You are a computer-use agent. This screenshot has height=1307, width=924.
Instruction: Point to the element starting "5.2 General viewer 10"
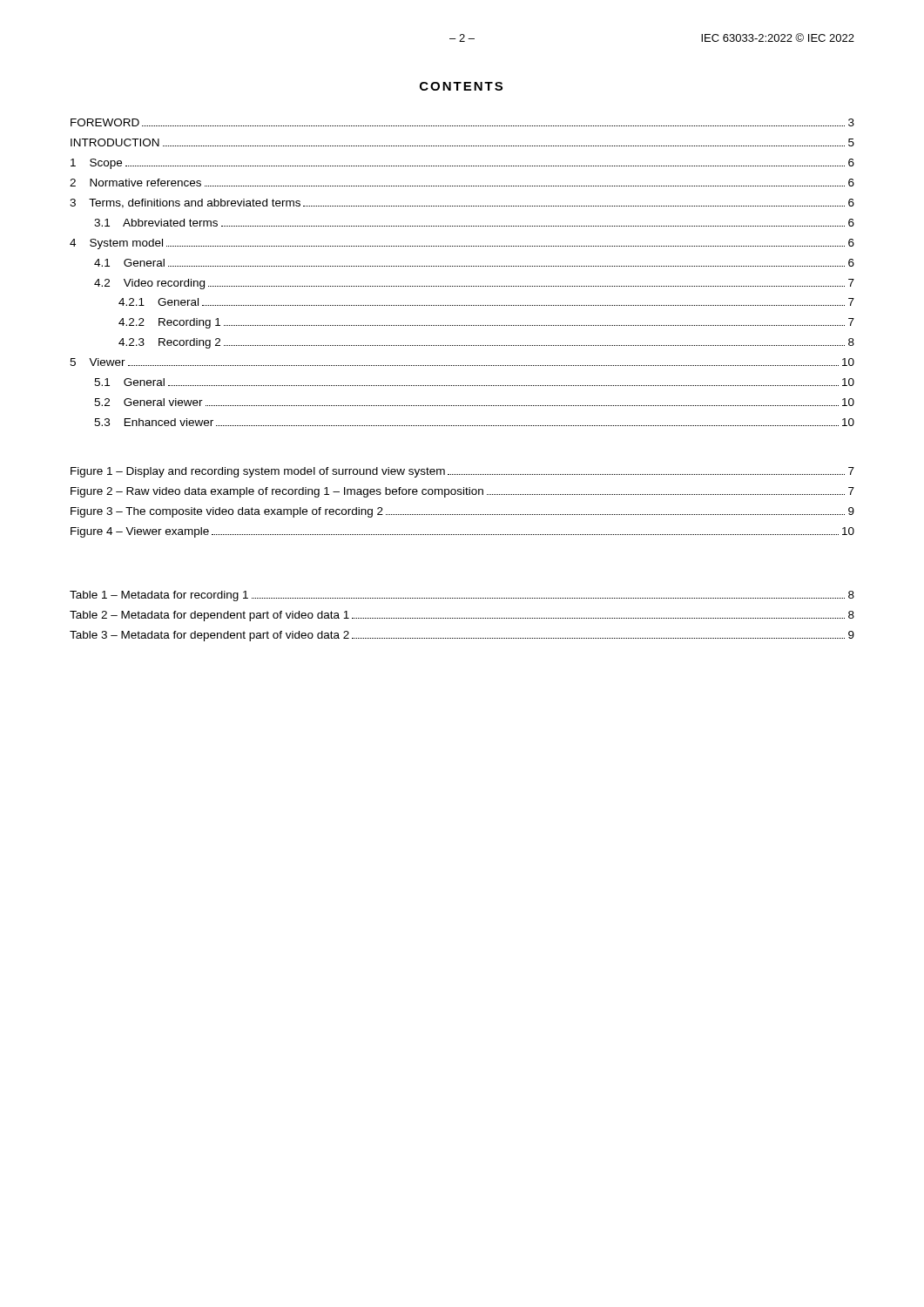(x=474, y=403)
